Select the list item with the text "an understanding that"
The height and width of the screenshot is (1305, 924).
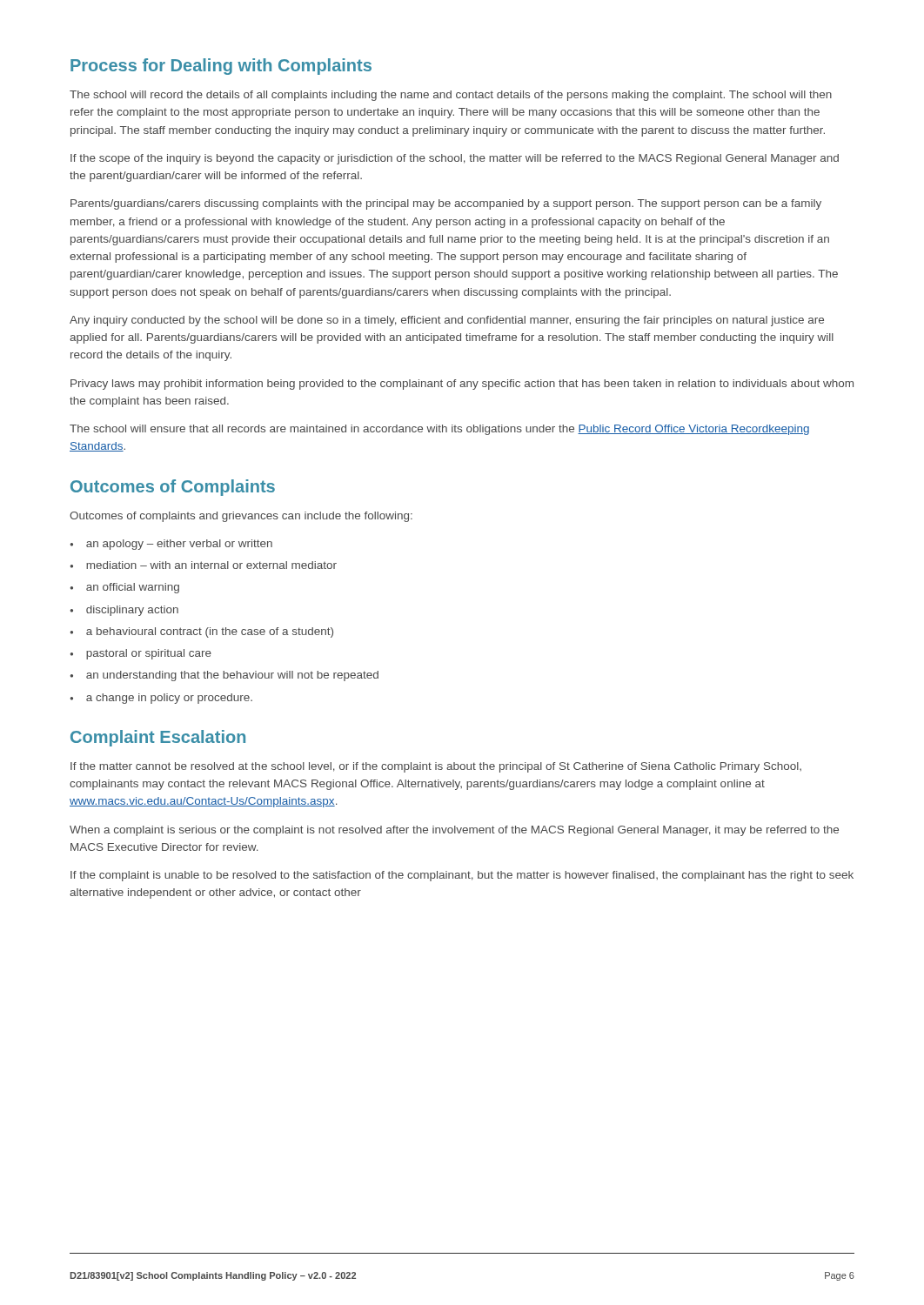pyautogui.click(x=233, y=675)
